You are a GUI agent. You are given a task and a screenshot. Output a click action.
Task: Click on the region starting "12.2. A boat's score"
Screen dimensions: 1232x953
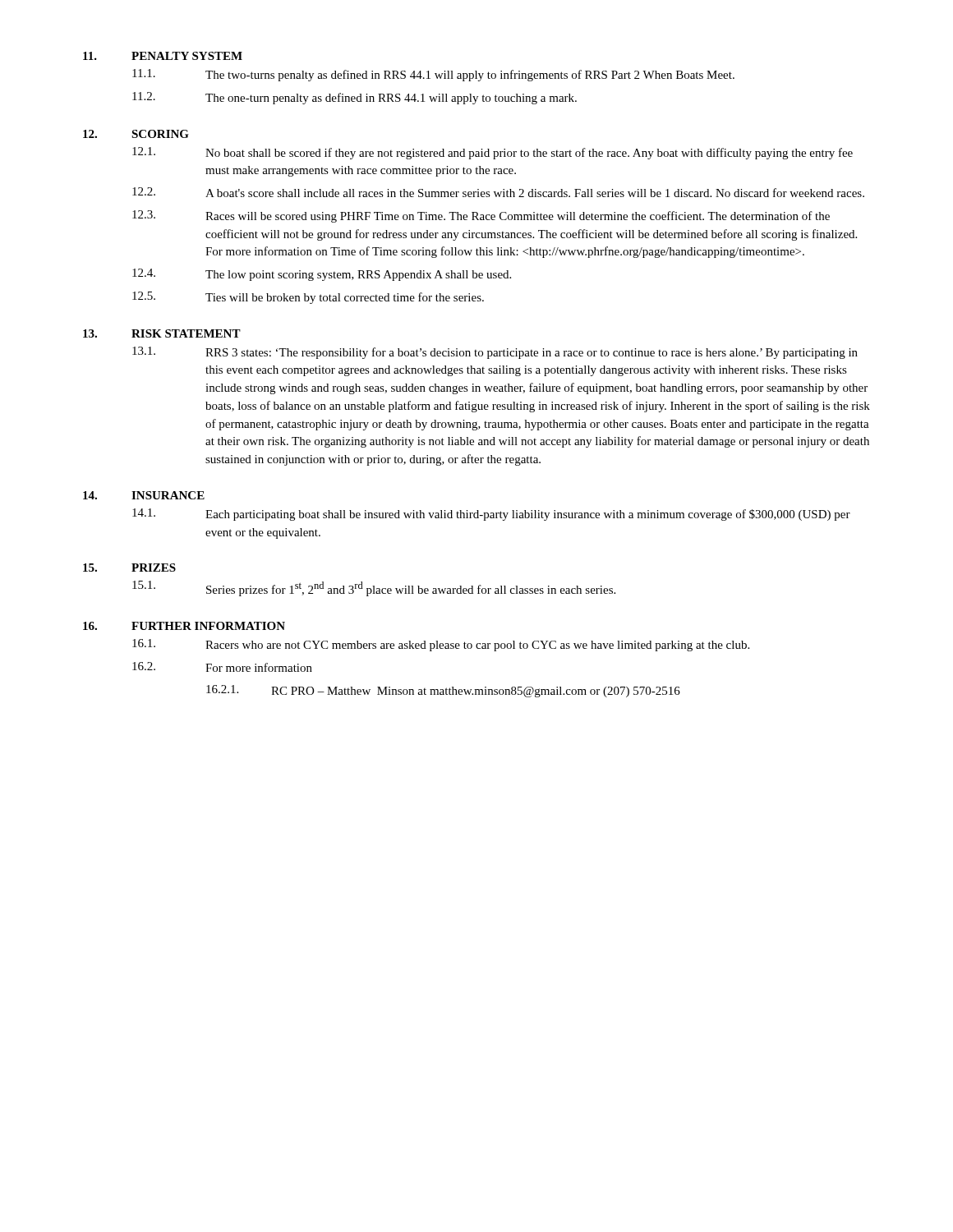coord(501,194)
